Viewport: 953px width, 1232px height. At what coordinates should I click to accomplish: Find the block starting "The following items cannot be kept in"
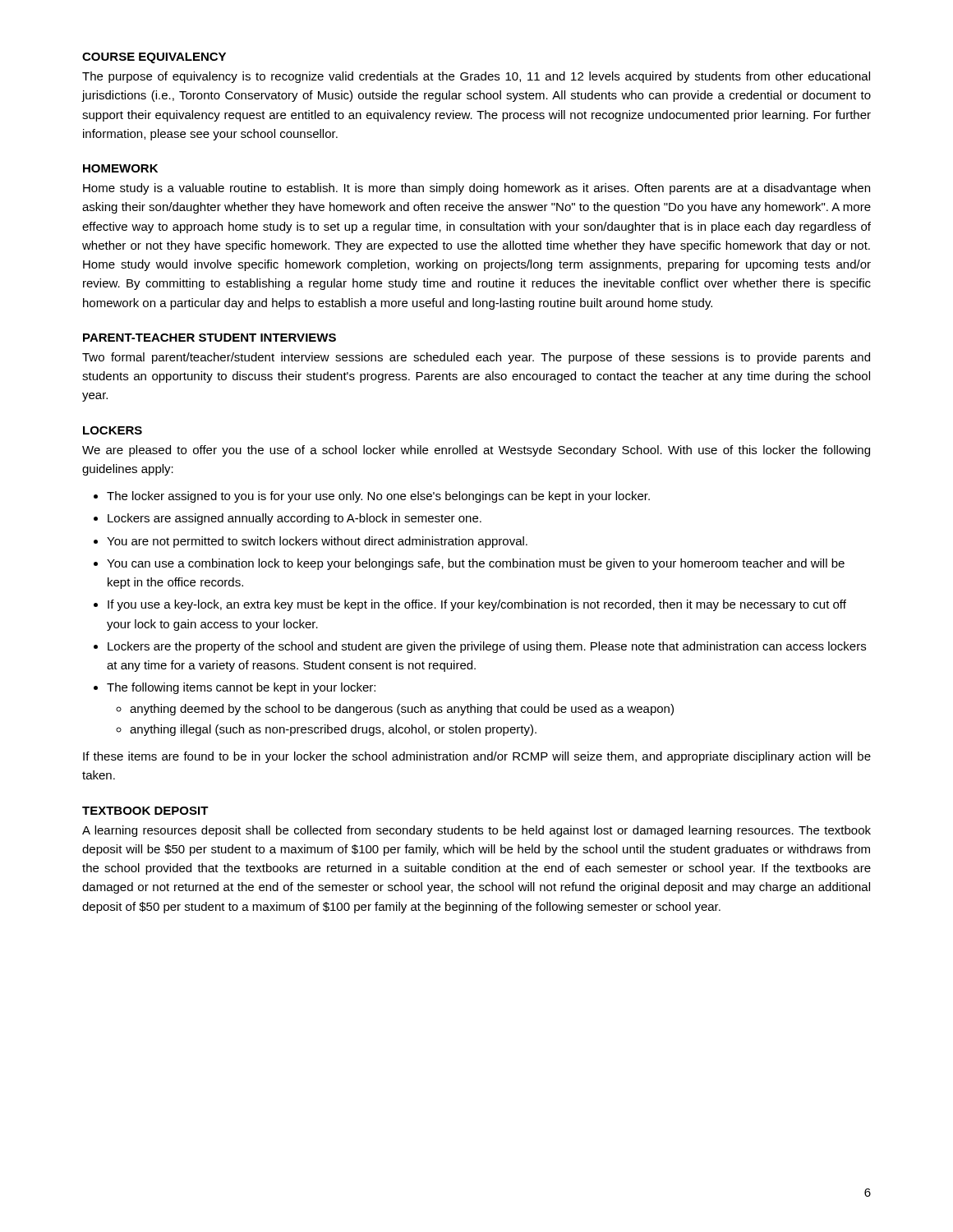[x=489, y=709]
